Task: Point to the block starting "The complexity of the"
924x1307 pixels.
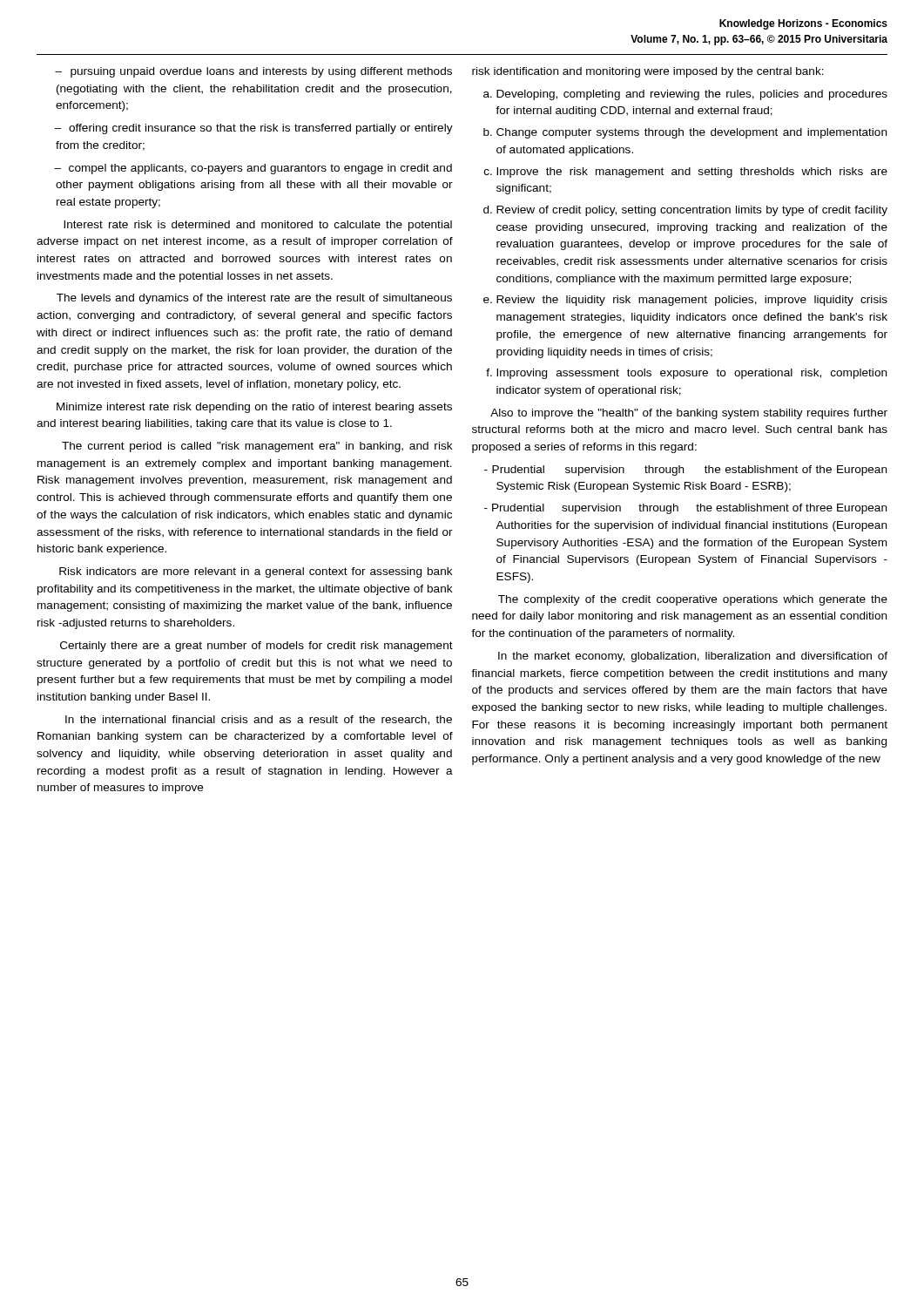Action: (x=680, y=616)
